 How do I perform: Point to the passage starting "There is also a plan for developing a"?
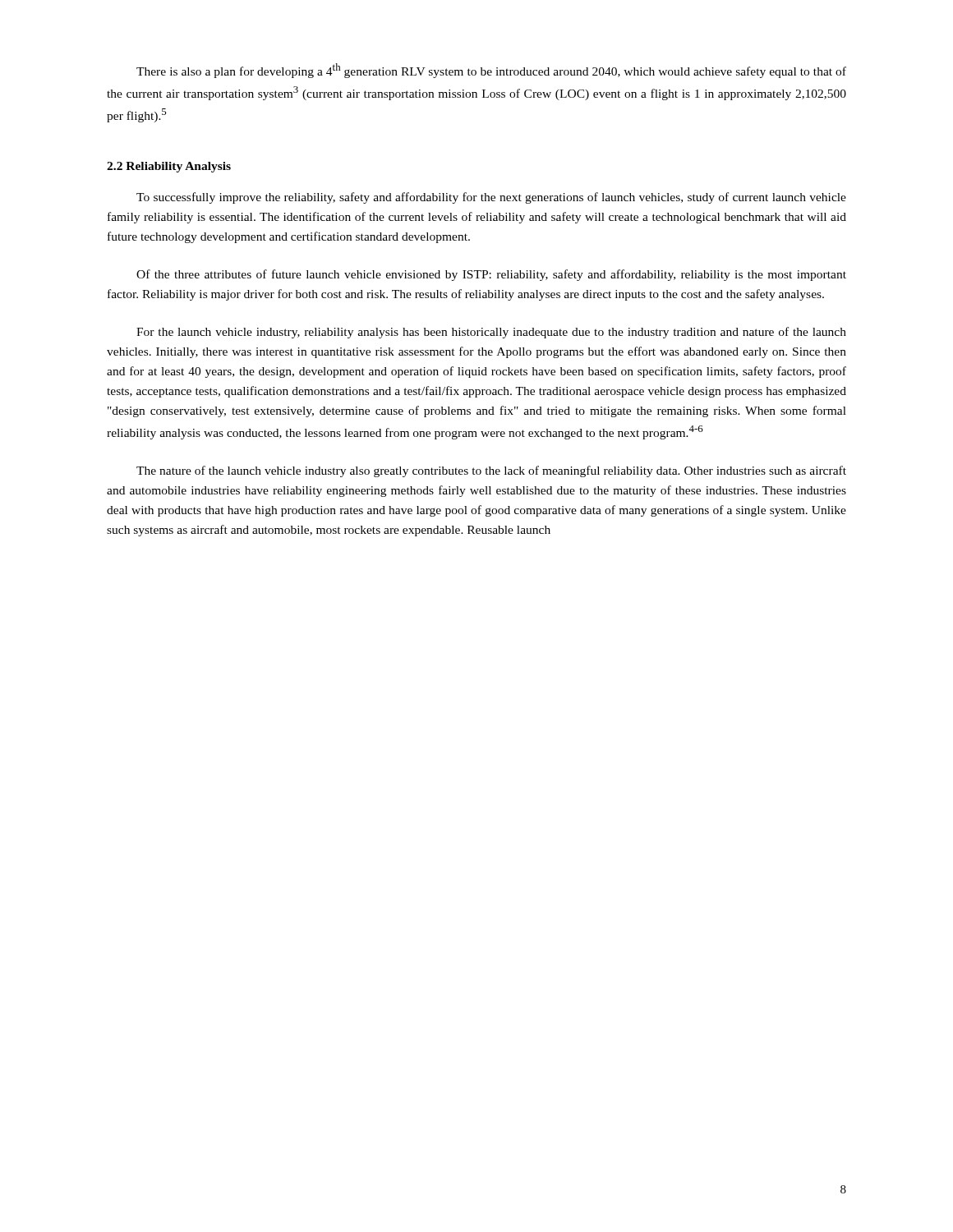476,93
